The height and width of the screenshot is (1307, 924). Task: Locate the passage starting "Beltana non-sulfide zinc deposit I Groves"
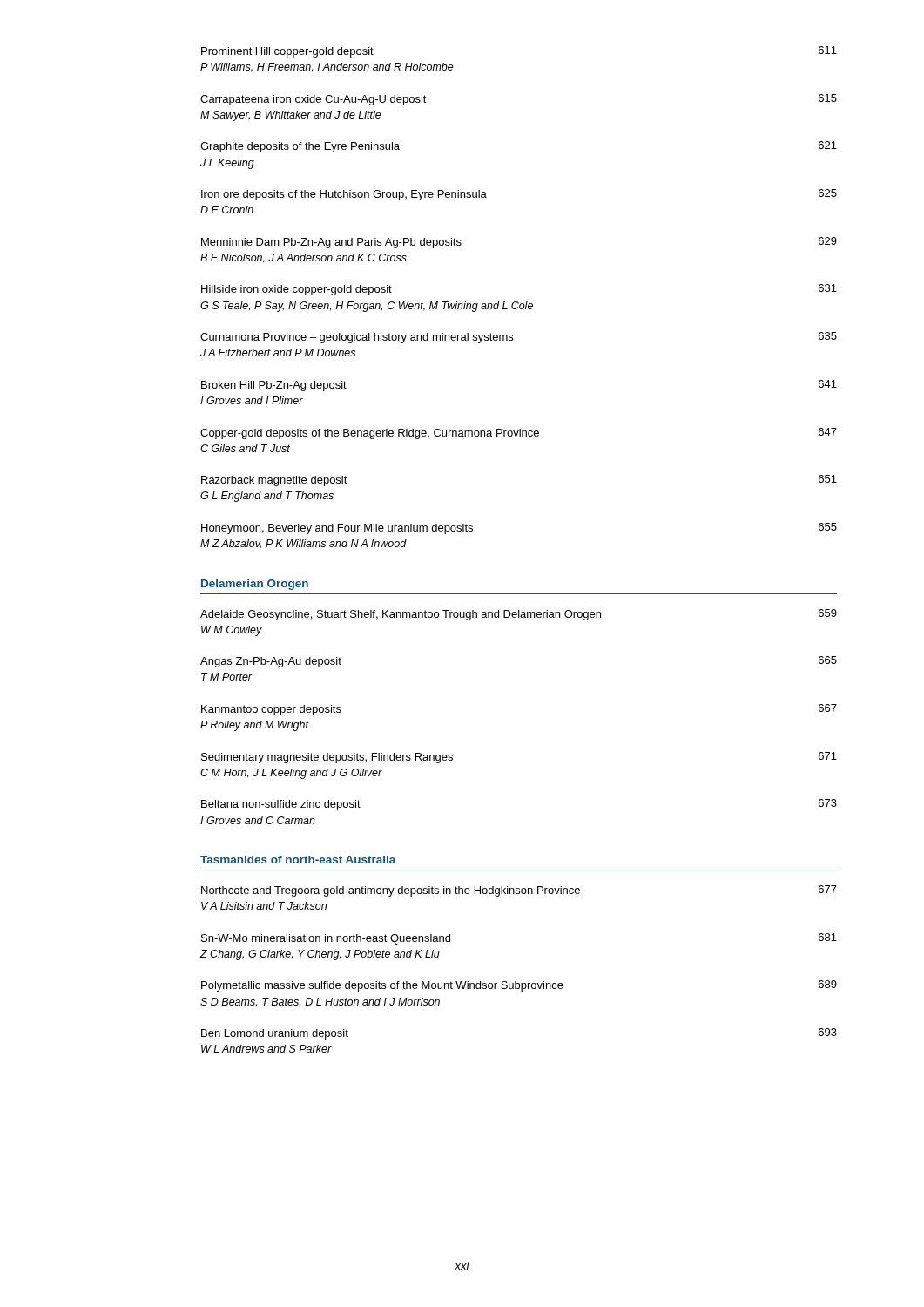click(x=280, y=805)
